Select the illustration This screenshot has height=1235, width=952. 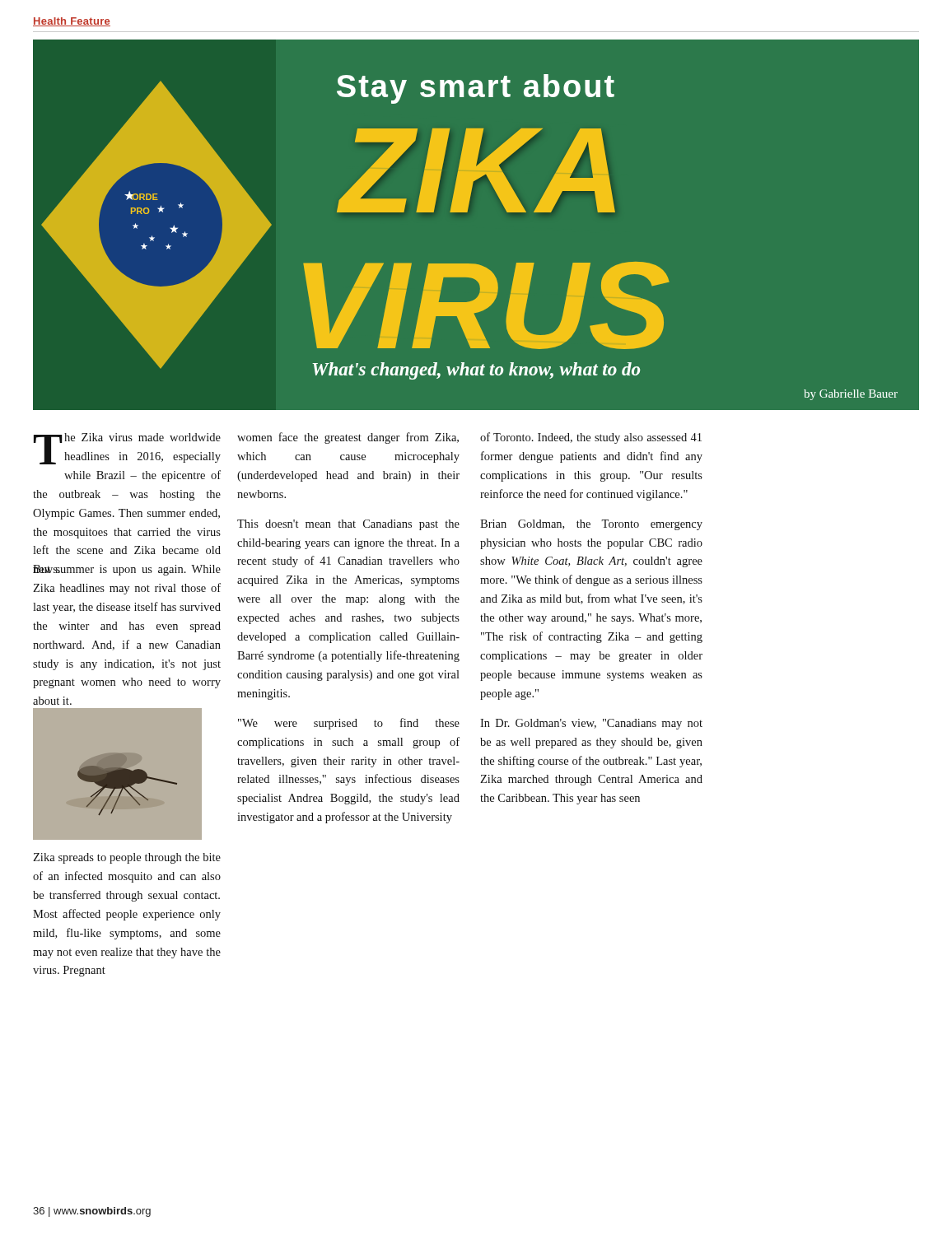(x=476, y=225)
